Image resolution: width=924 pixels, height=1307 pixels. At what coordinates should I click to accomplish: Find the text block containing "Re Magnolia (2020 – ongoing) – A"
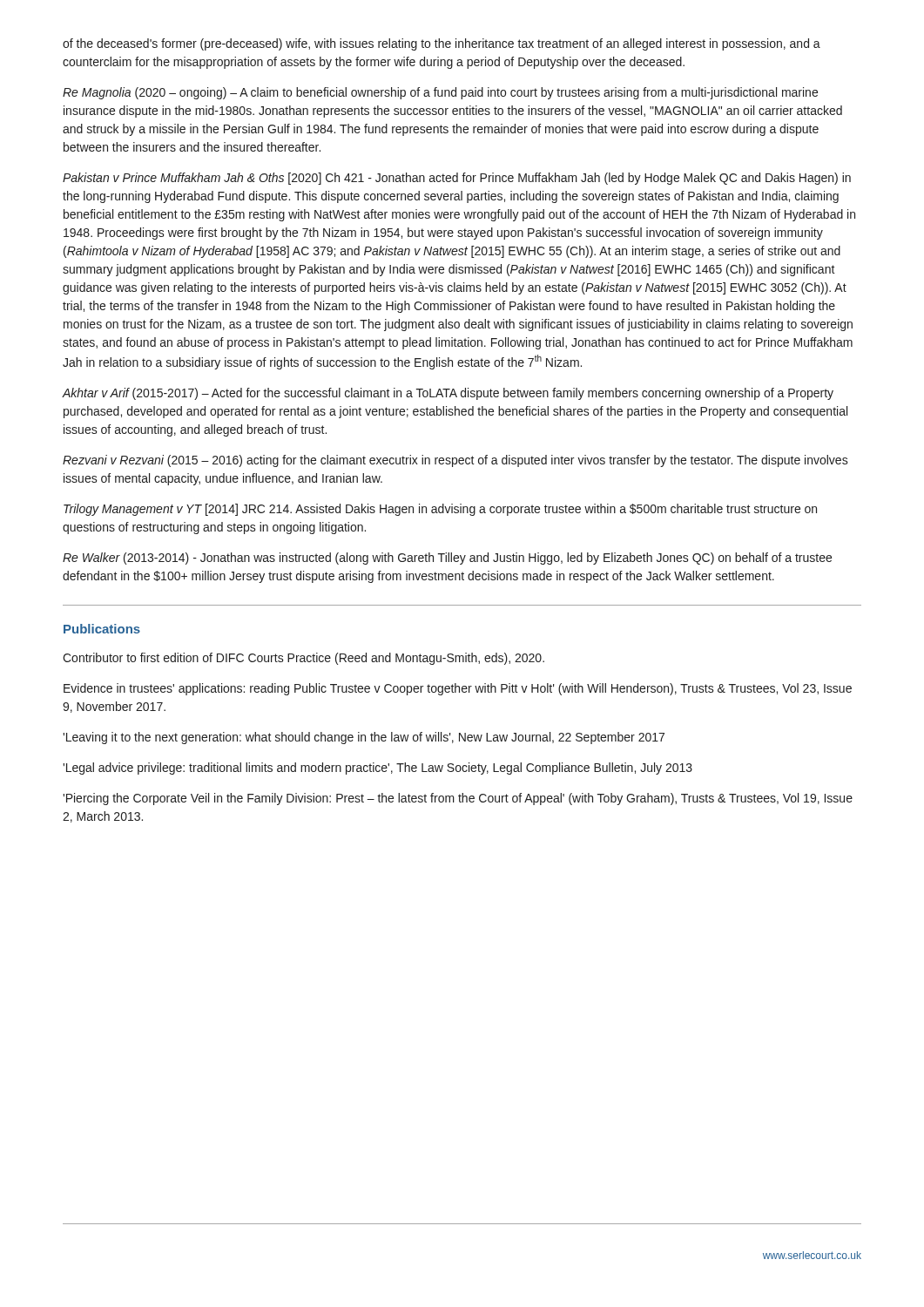tap(462, 120)
